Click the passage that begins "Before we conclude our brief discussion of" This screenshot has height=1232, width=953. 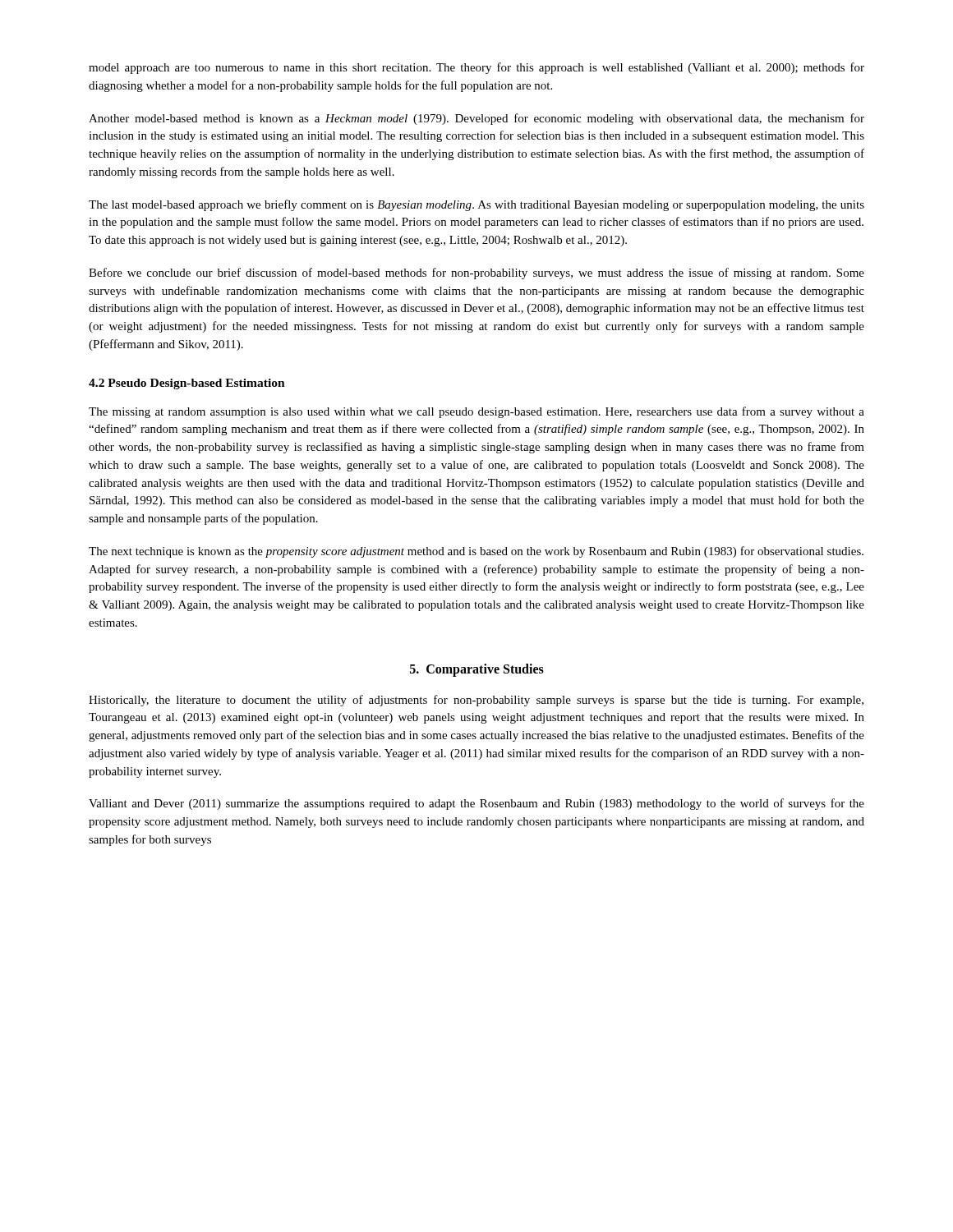[x=476, y=308]
